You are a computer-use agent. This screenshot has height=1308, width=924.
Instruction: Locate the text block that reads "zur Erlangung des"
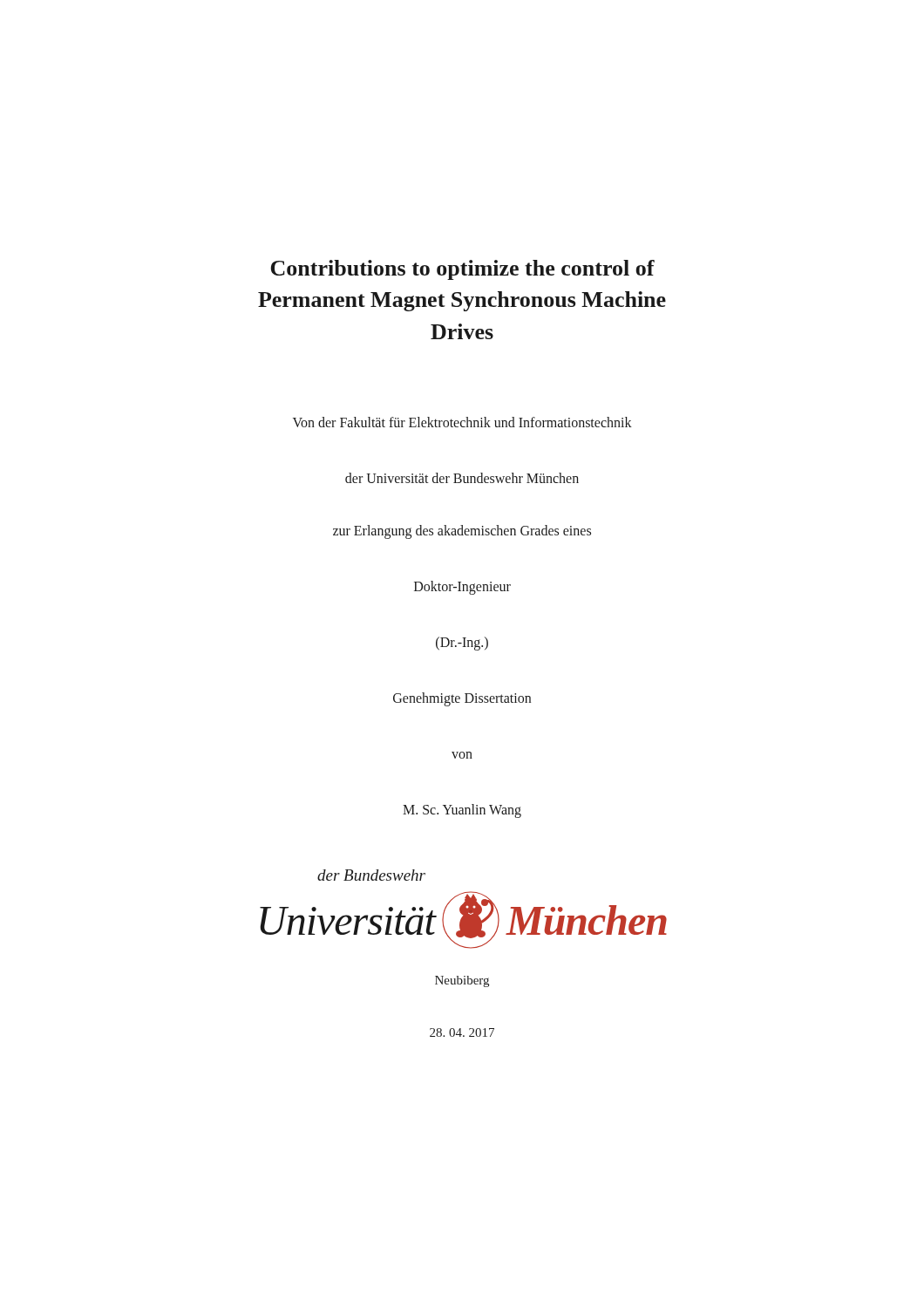pyautogui.click(x=462, y=532)
